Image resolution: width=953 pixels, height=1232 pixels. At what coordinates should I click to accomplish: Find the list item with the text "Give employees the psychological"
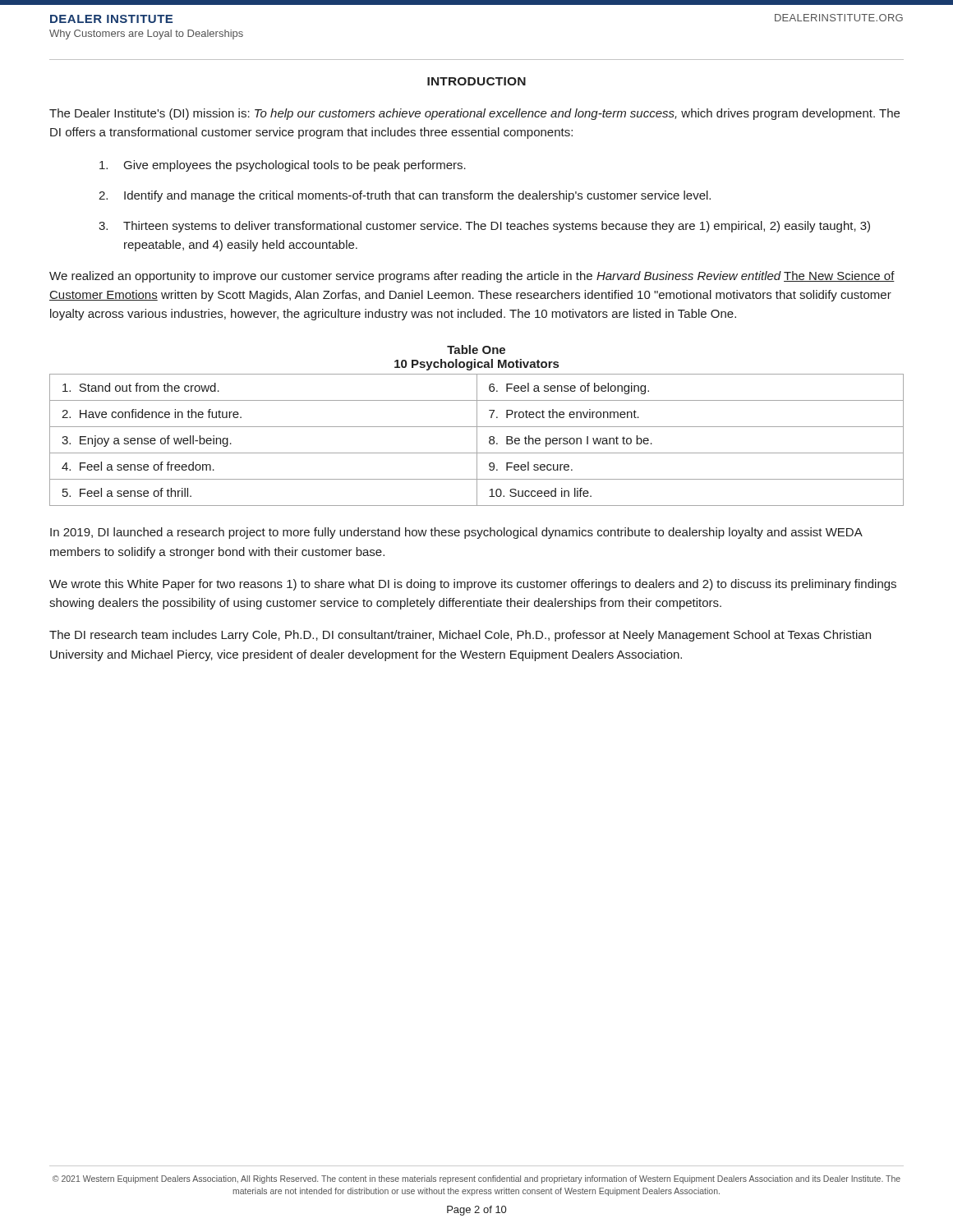(x=283, y=166)
